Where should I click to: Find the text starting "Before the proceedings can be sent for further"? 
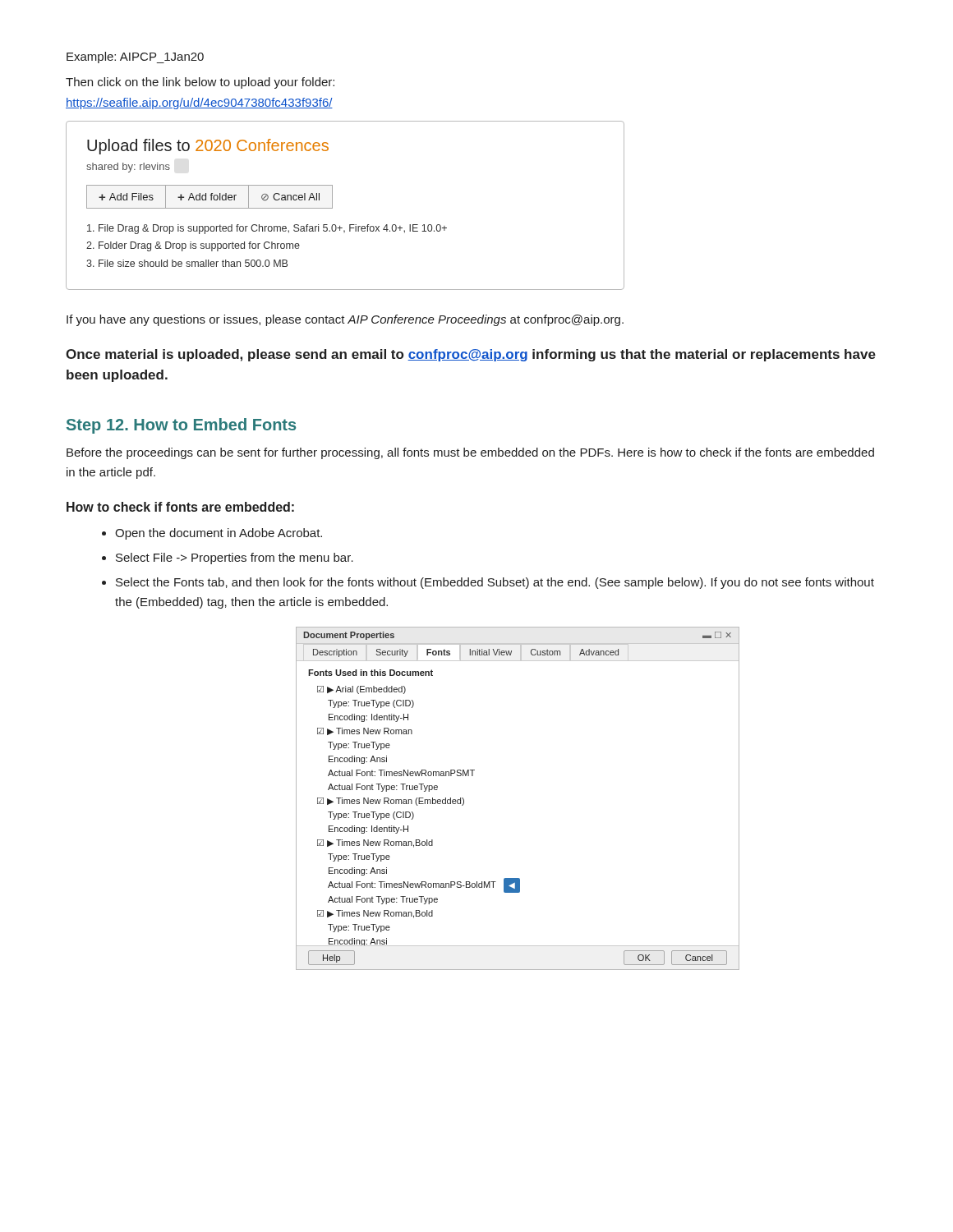click(x=470, y=462)
